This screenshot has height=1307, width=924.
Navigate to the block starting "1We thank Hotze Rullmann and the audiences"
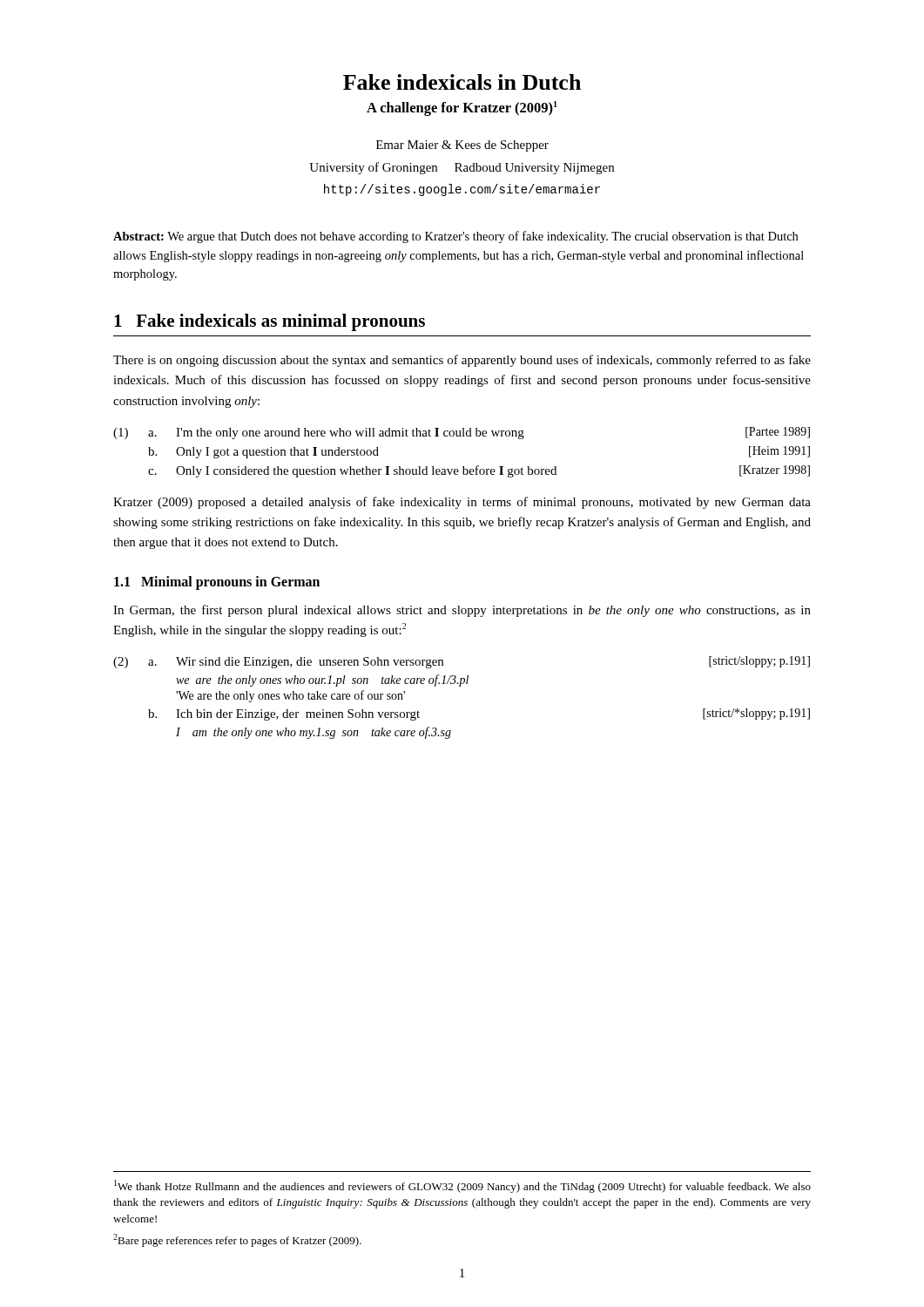(x=462, y=1202)
